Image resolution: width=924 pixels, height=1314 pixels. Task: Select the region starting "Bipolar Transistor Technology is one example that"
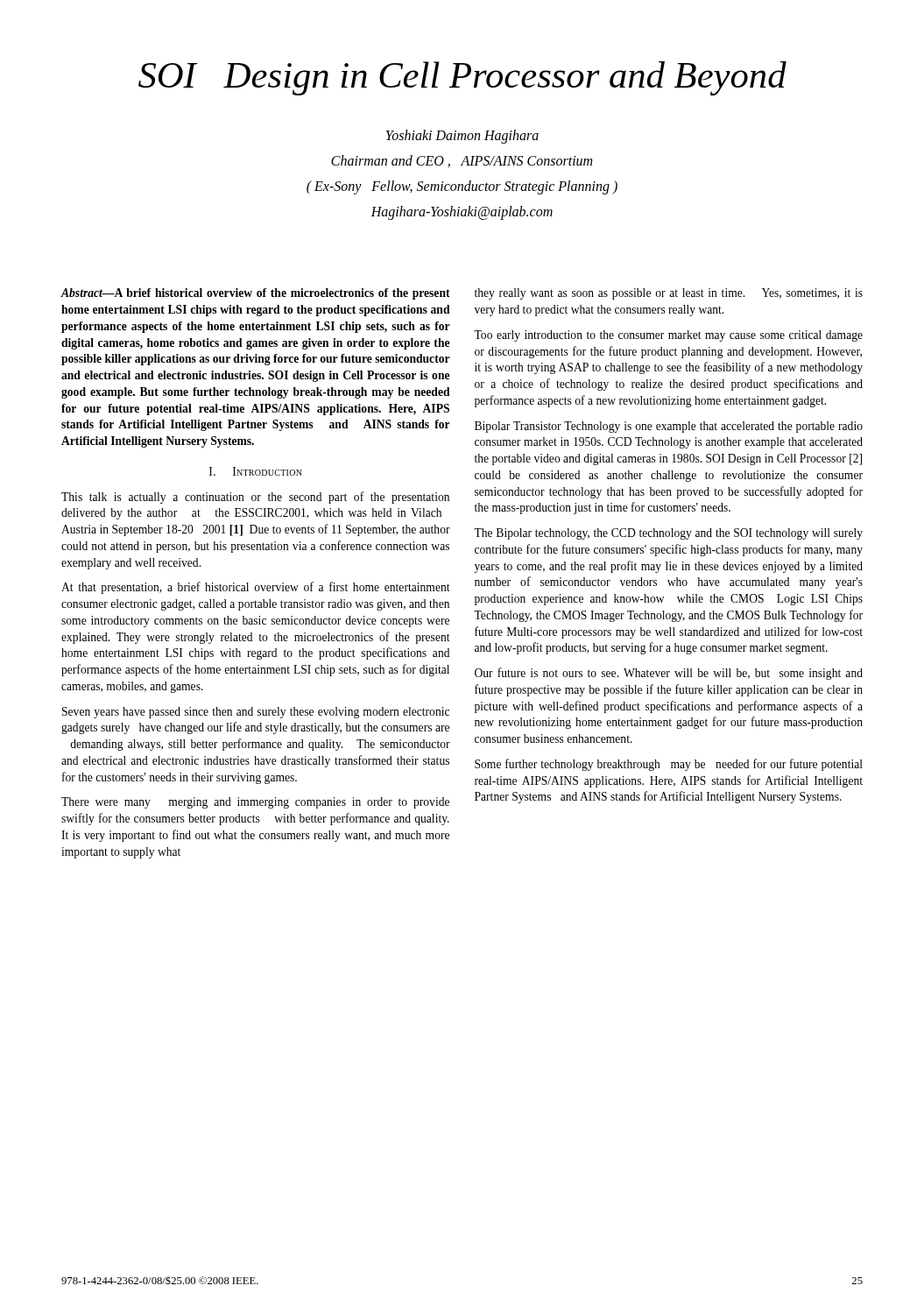tap(668, 467)
